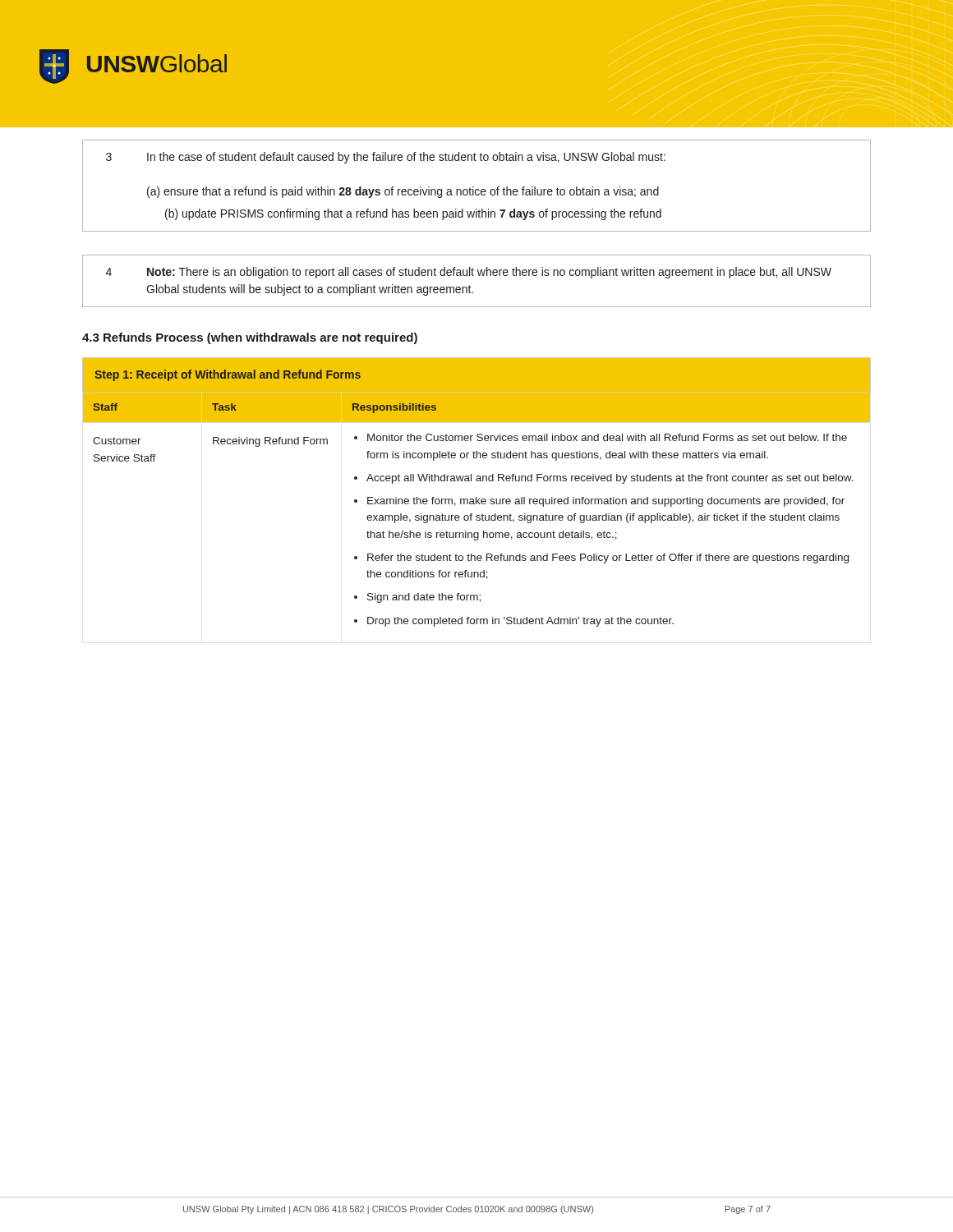953x1232 pixels.
Task: Navigate to the text block starting "4 Note: There is an obligation to"
Action: 476,281
